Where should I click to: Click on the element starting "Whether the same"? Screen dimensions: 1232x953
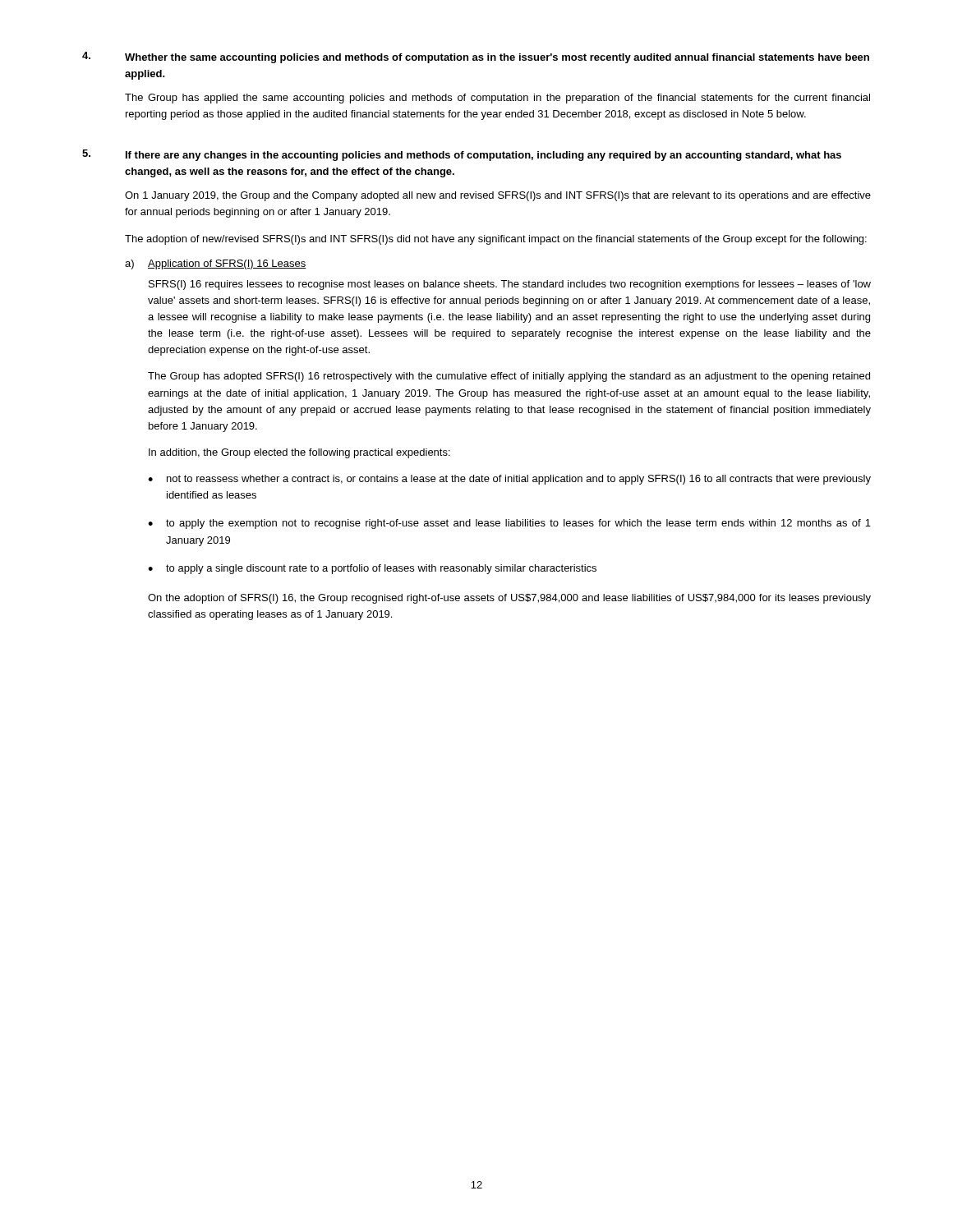[497, 65]
